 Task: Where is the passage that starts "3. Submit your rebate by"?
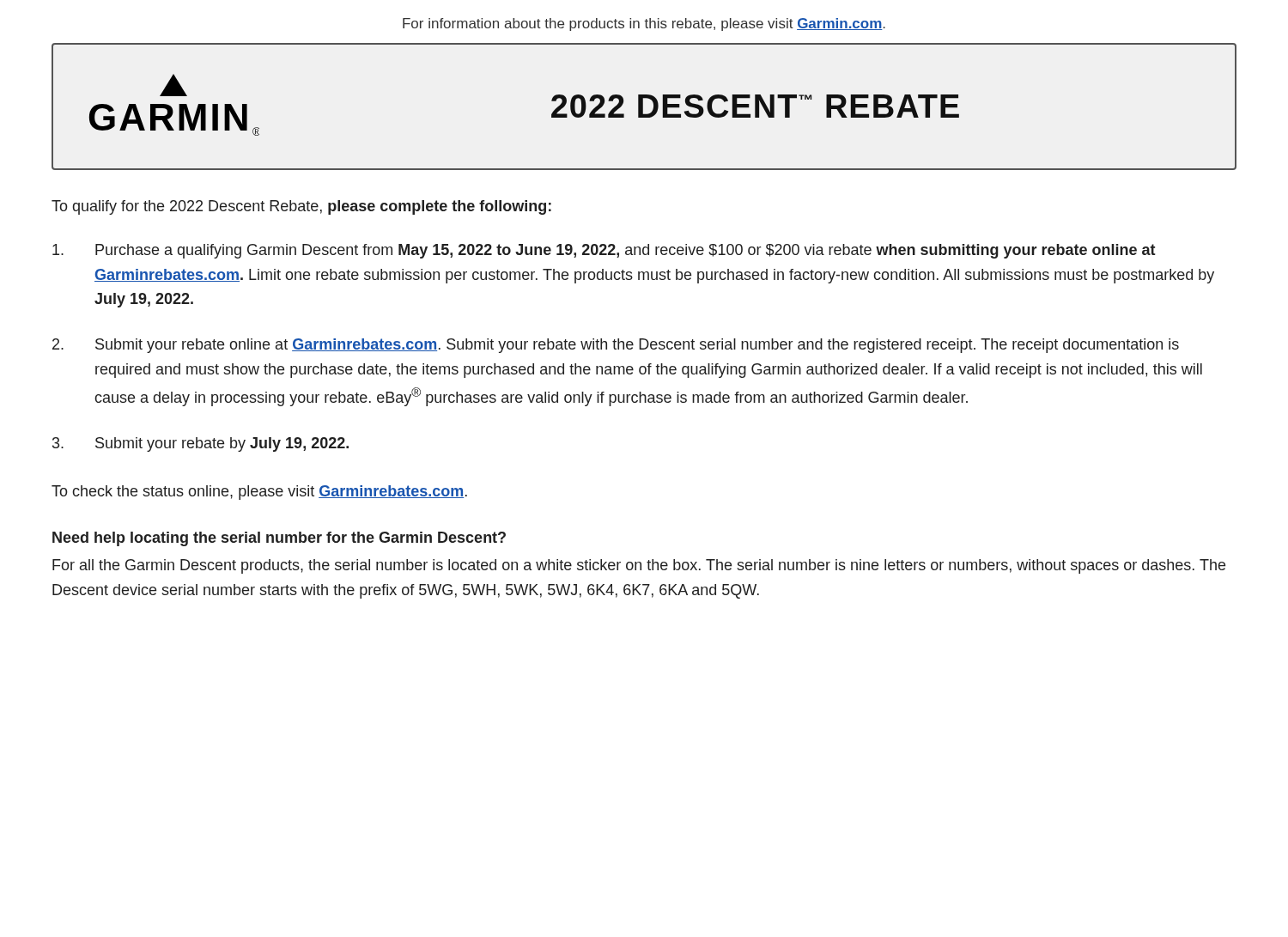click(201, 443)
